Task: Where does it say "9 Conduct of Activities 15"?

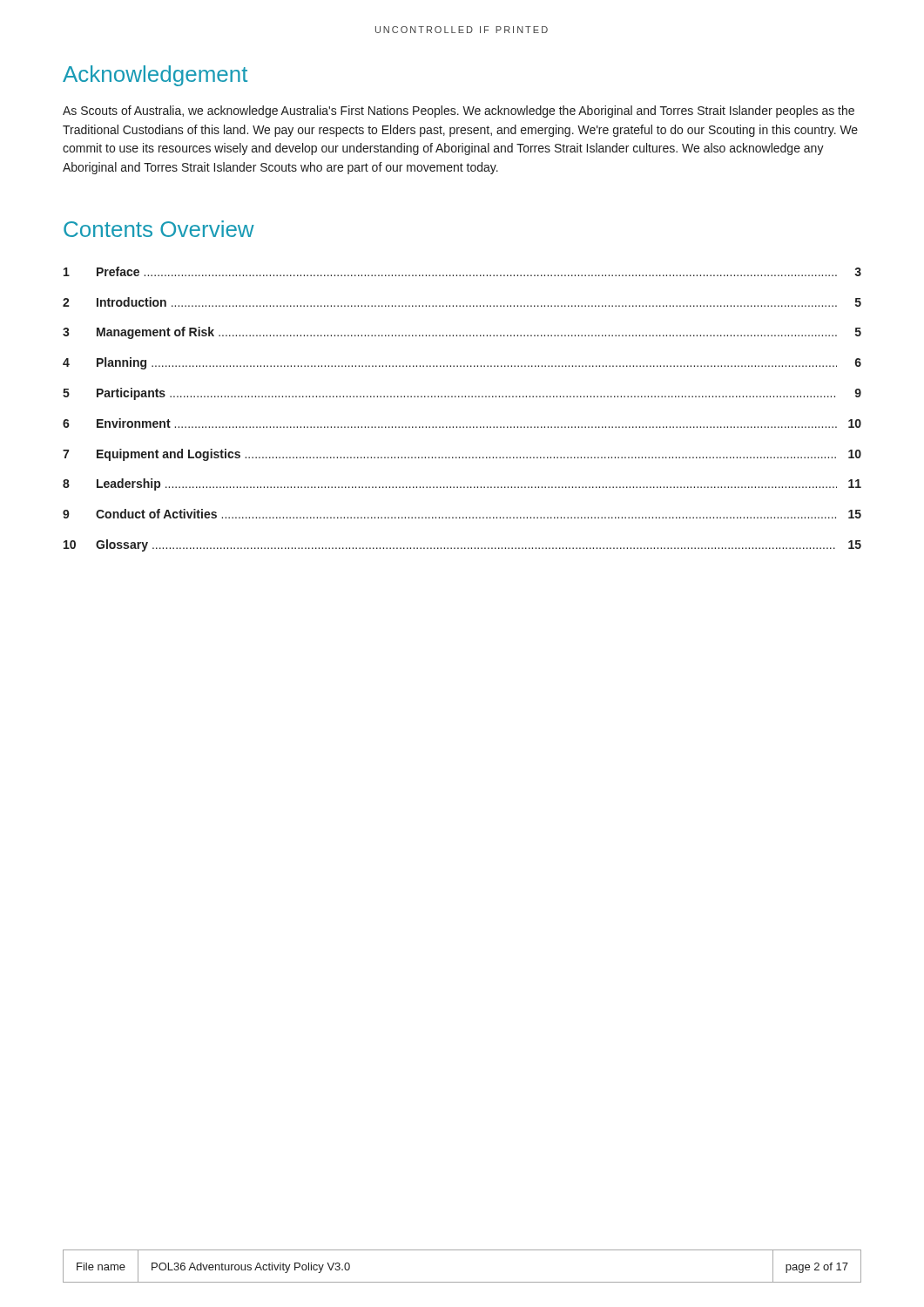Action: 462,515
